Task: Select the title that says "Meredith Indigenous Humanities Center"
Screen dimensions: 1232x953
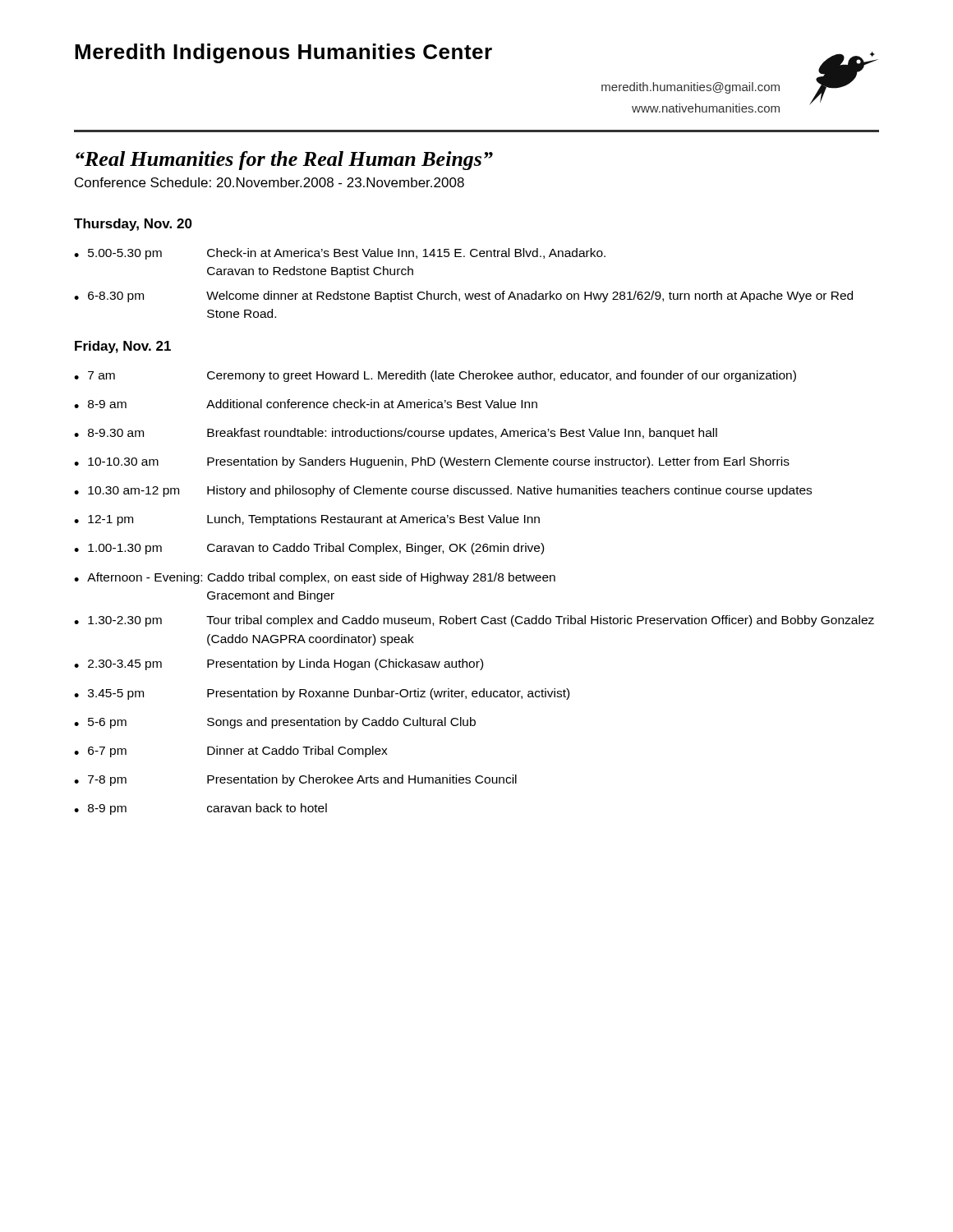Action: point(283,52)
